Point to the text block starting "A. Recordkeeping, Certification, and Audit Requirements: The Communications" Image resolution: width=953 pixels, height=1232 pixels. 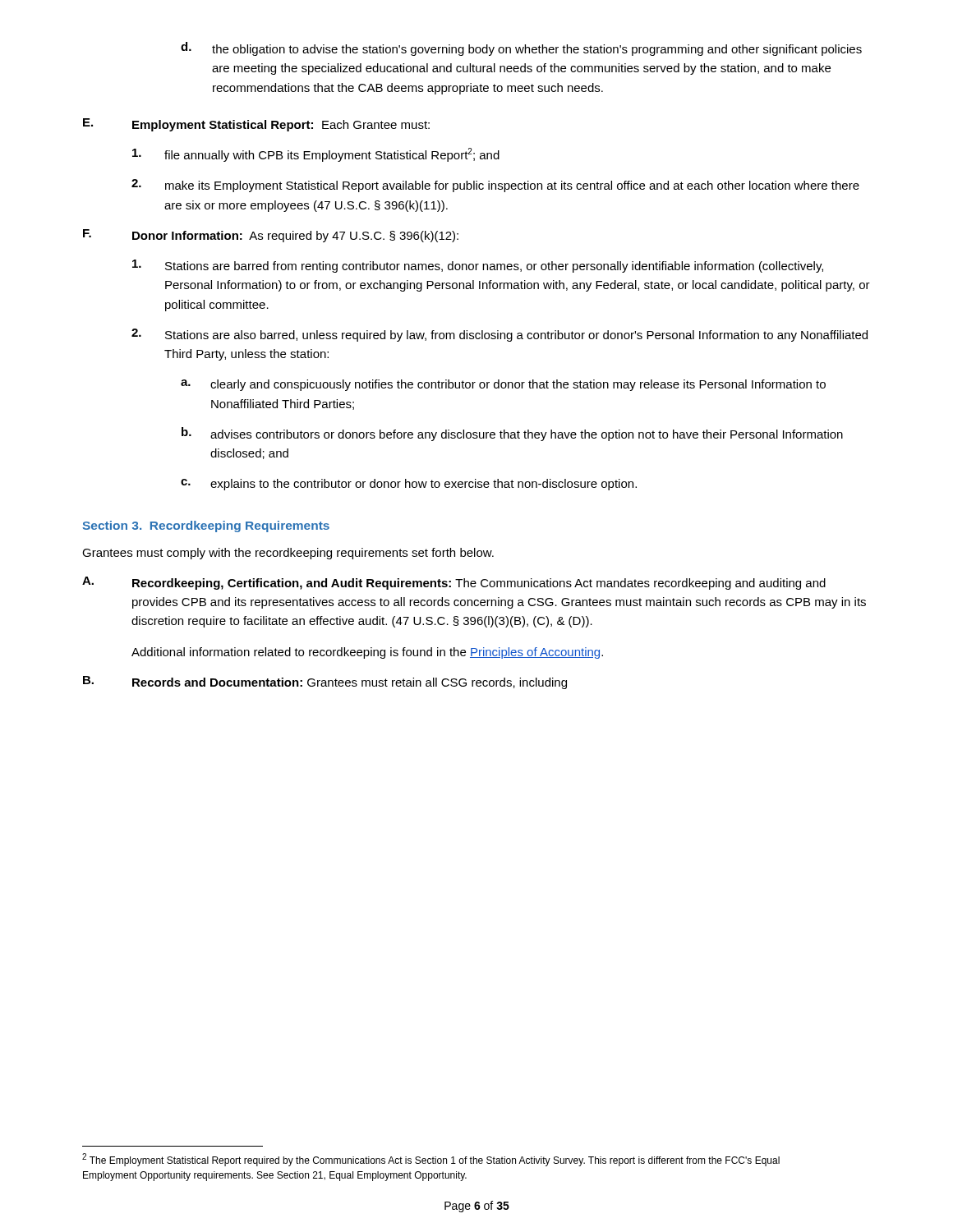476,602
